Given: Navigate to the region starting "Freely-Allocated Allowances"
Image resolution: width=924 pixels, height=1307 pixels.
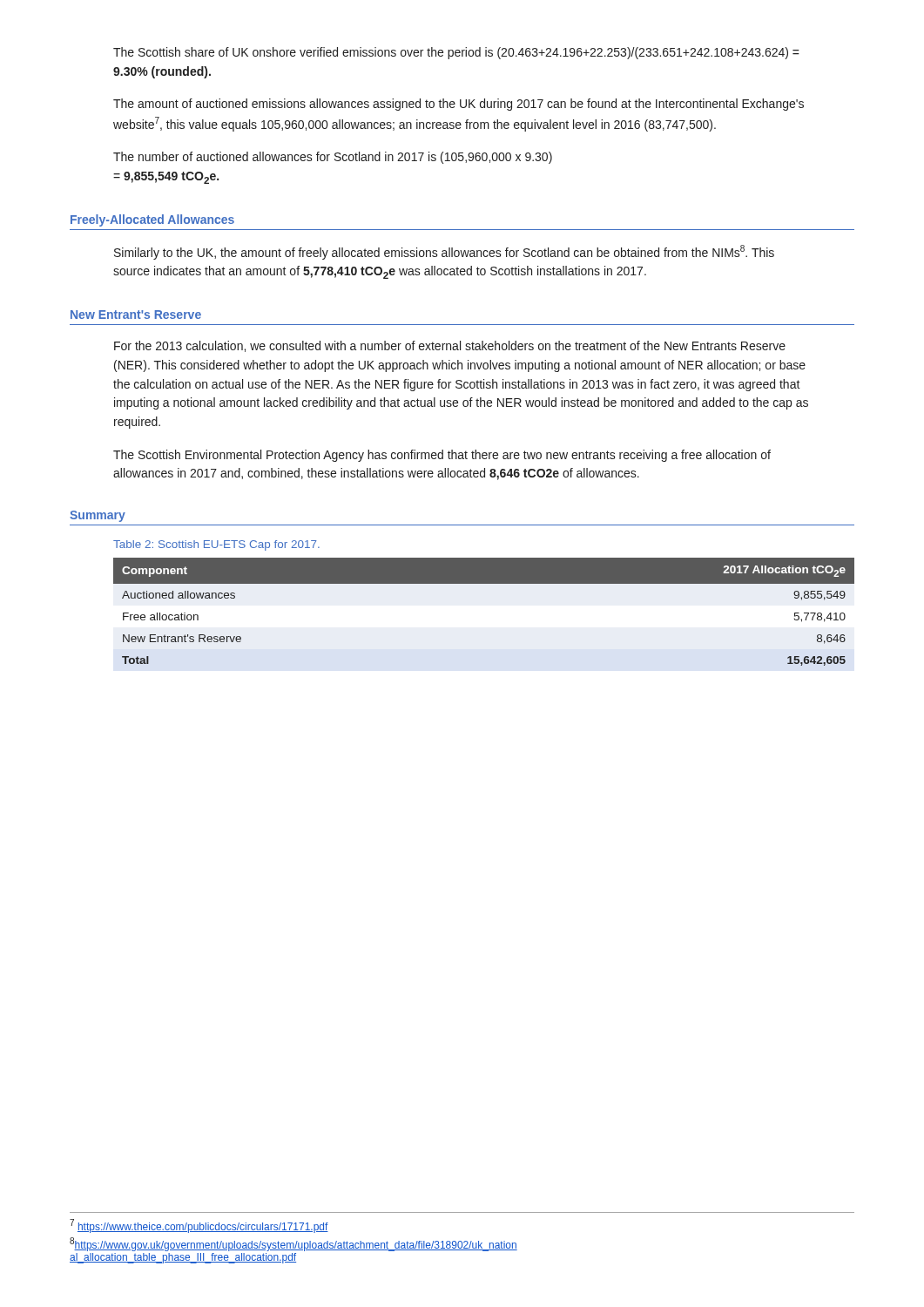Looking at the screenshot, I should [152, 220].
